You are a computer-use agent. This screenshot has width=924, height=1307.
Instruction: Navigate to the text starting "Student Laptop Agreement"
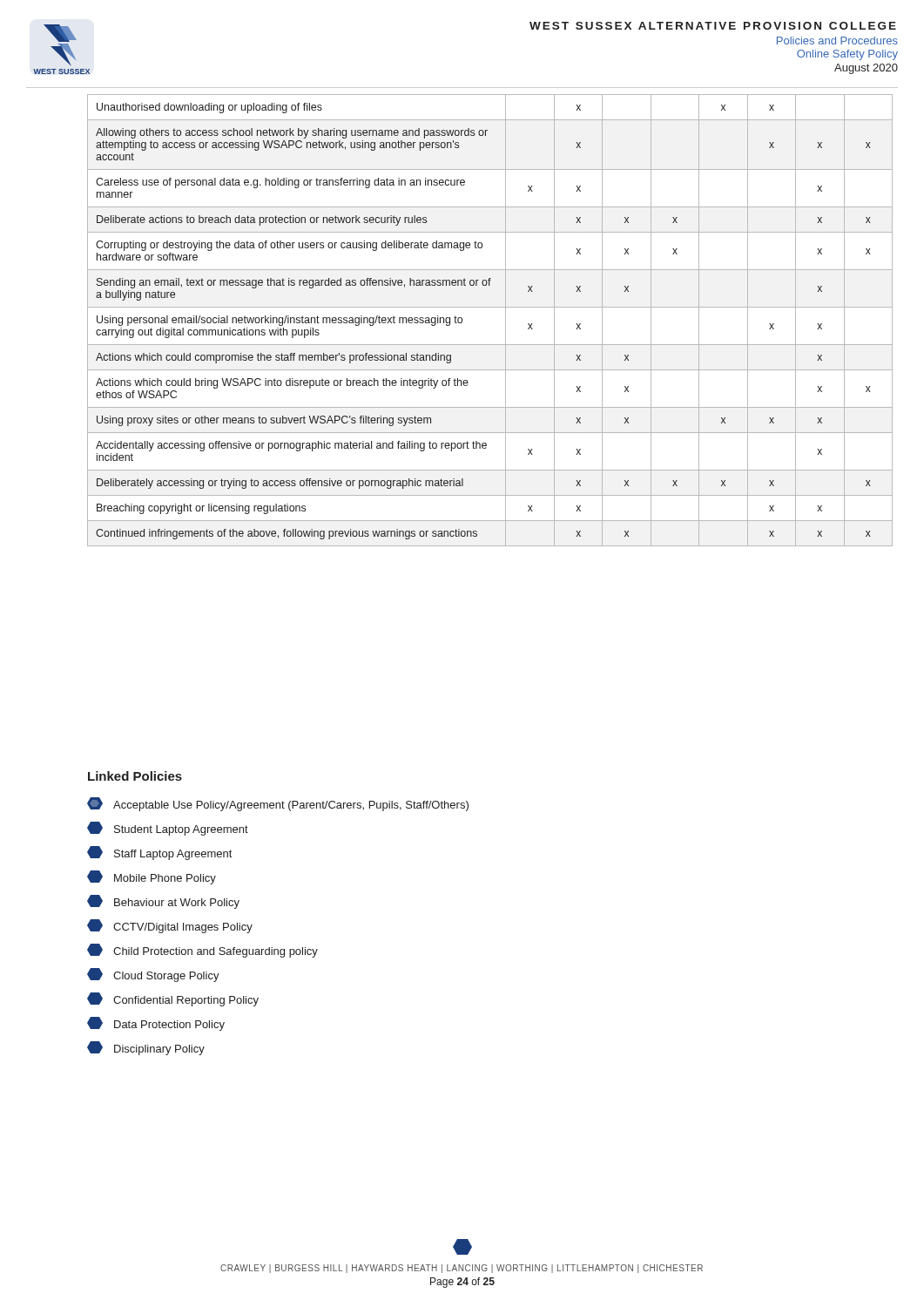coord(168,829)
